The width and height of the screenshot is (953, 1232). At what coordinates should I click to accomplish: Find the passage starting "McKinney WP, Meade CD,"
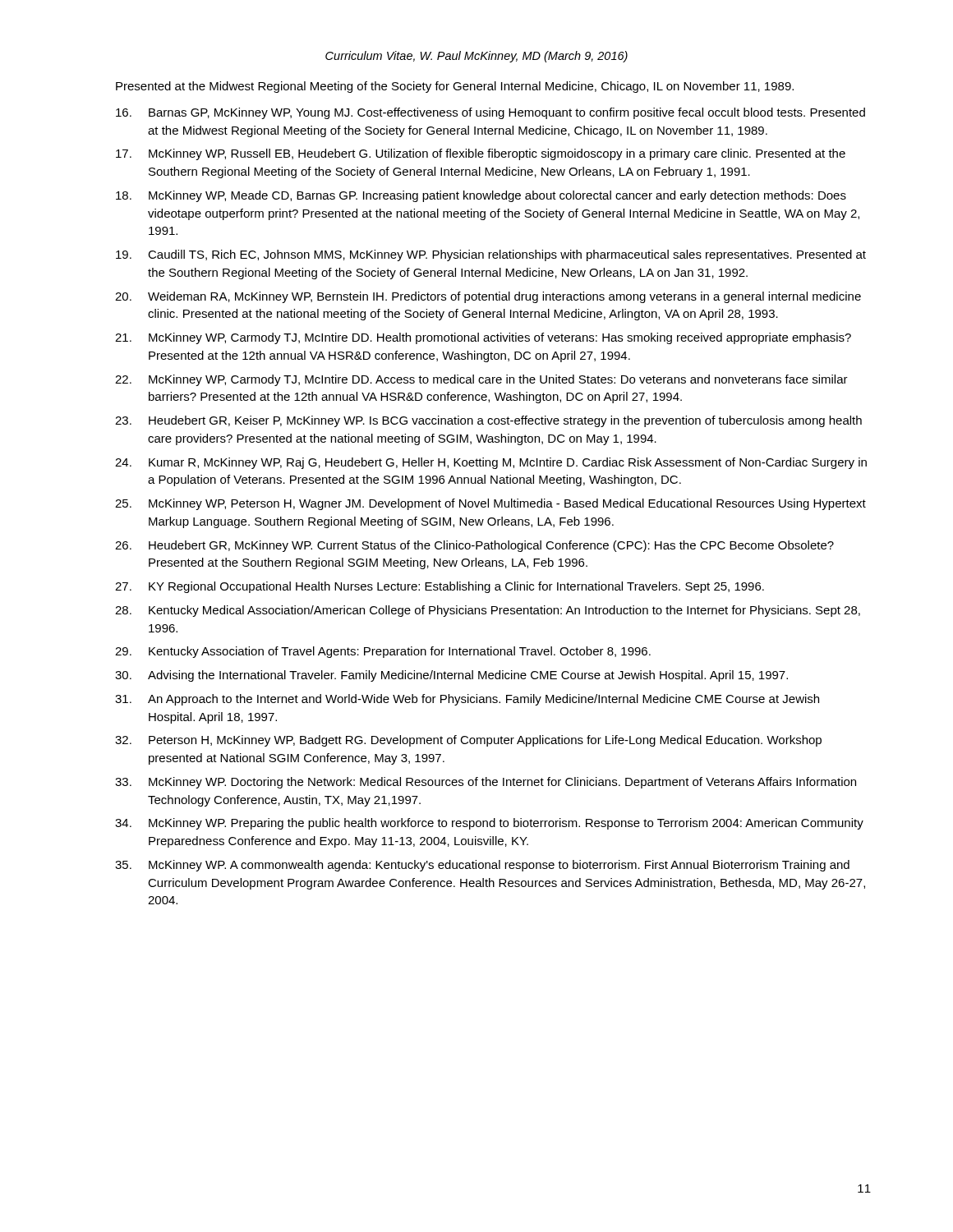[x=509, y=213]
